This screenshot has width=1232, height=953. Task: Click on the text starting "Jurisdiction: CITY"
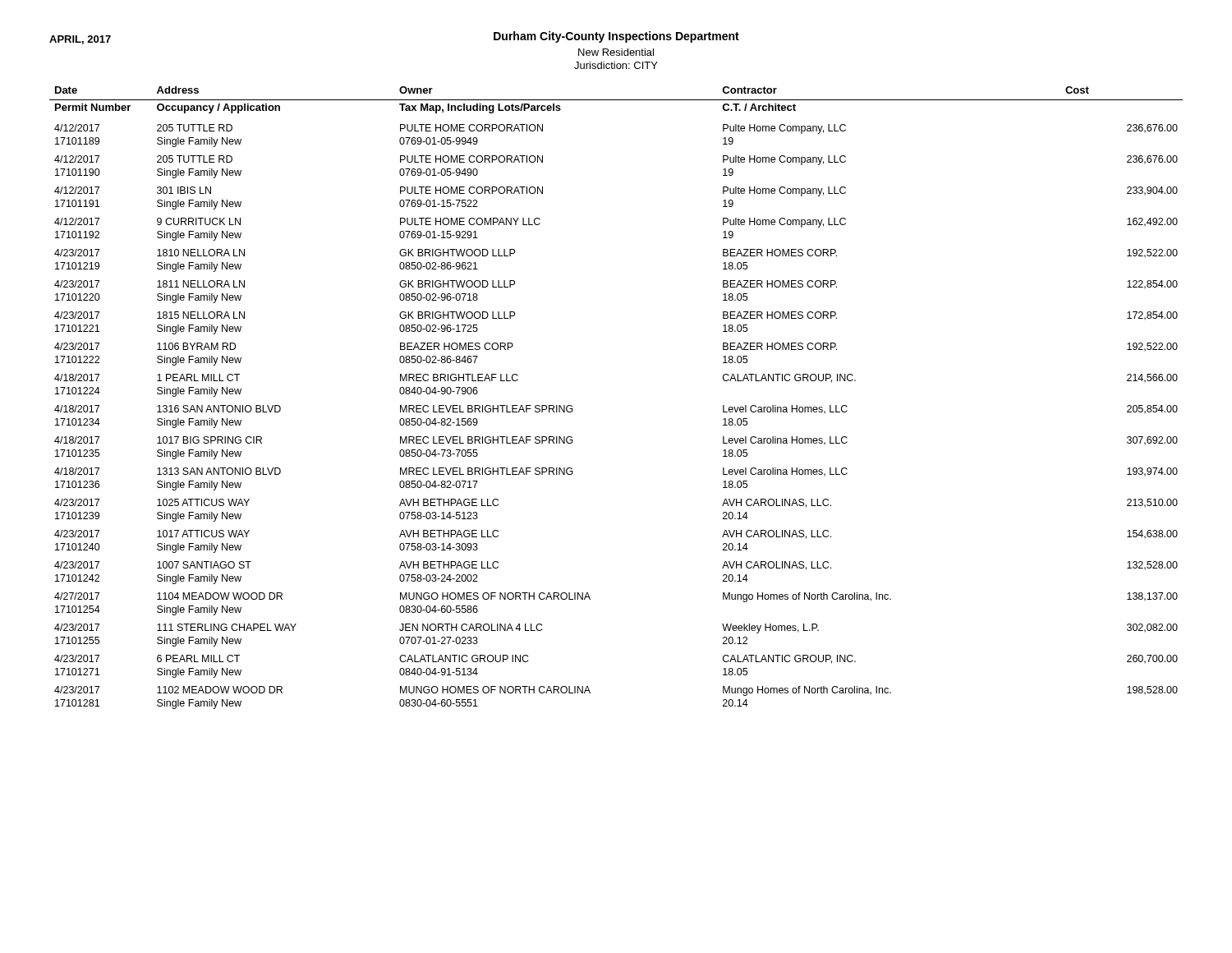(616, 65)
